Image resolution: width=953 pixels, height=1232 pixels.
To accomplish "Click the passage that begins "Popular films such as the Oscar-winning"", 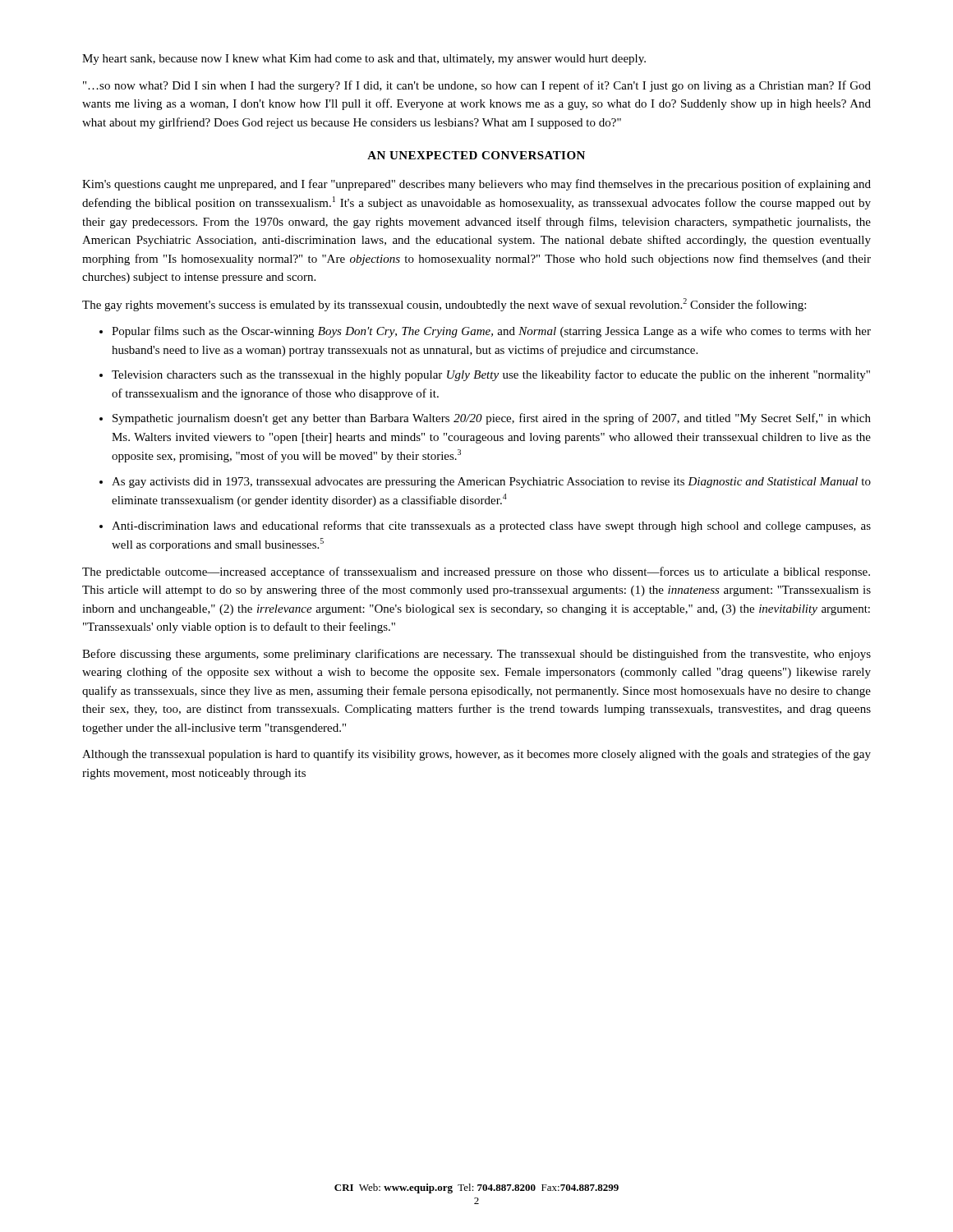I will click(x=491, y=340).
